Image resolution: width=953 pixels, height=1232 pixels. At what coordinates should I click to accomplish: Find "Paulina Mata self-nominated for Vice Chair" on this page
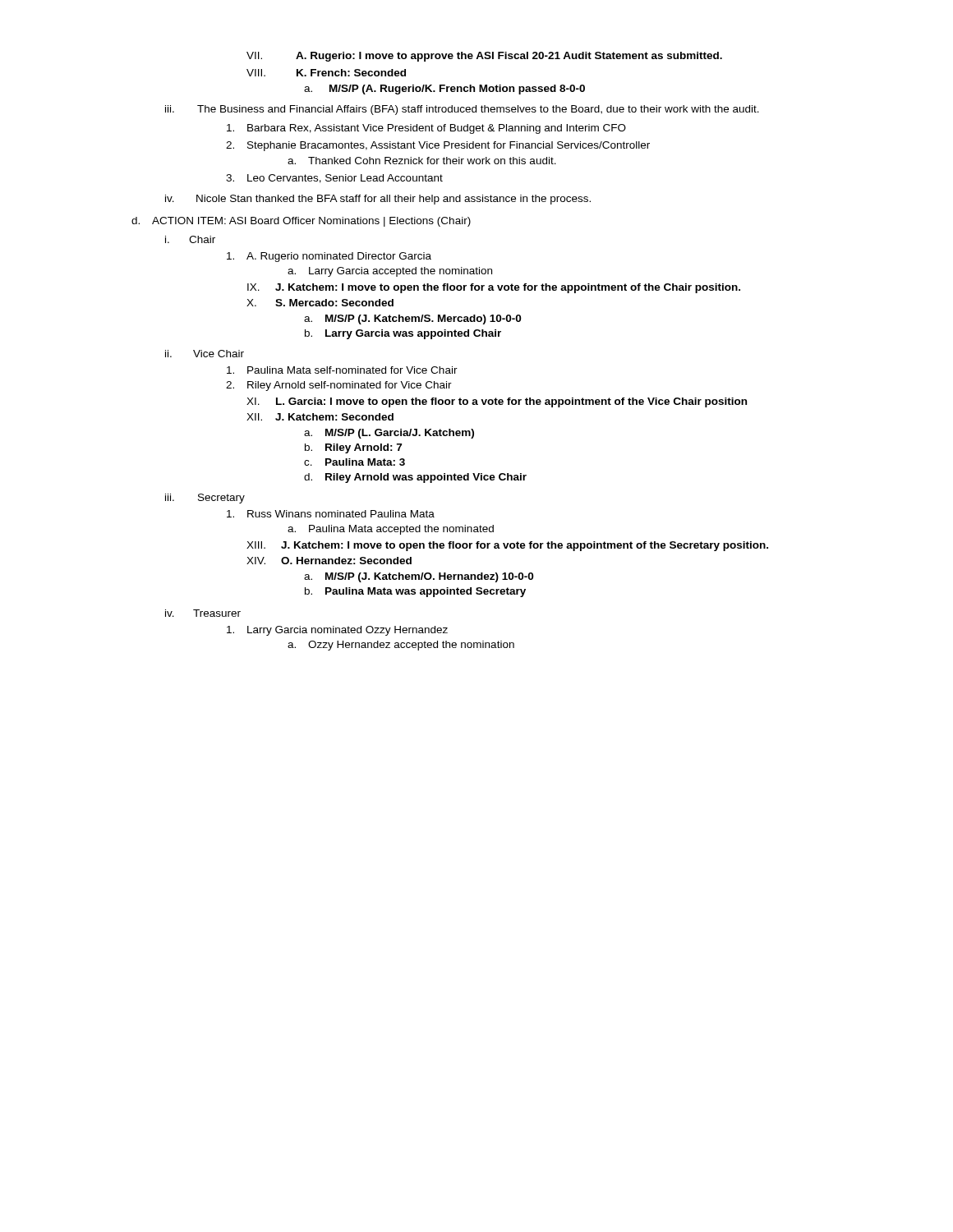tap(342, 370)
